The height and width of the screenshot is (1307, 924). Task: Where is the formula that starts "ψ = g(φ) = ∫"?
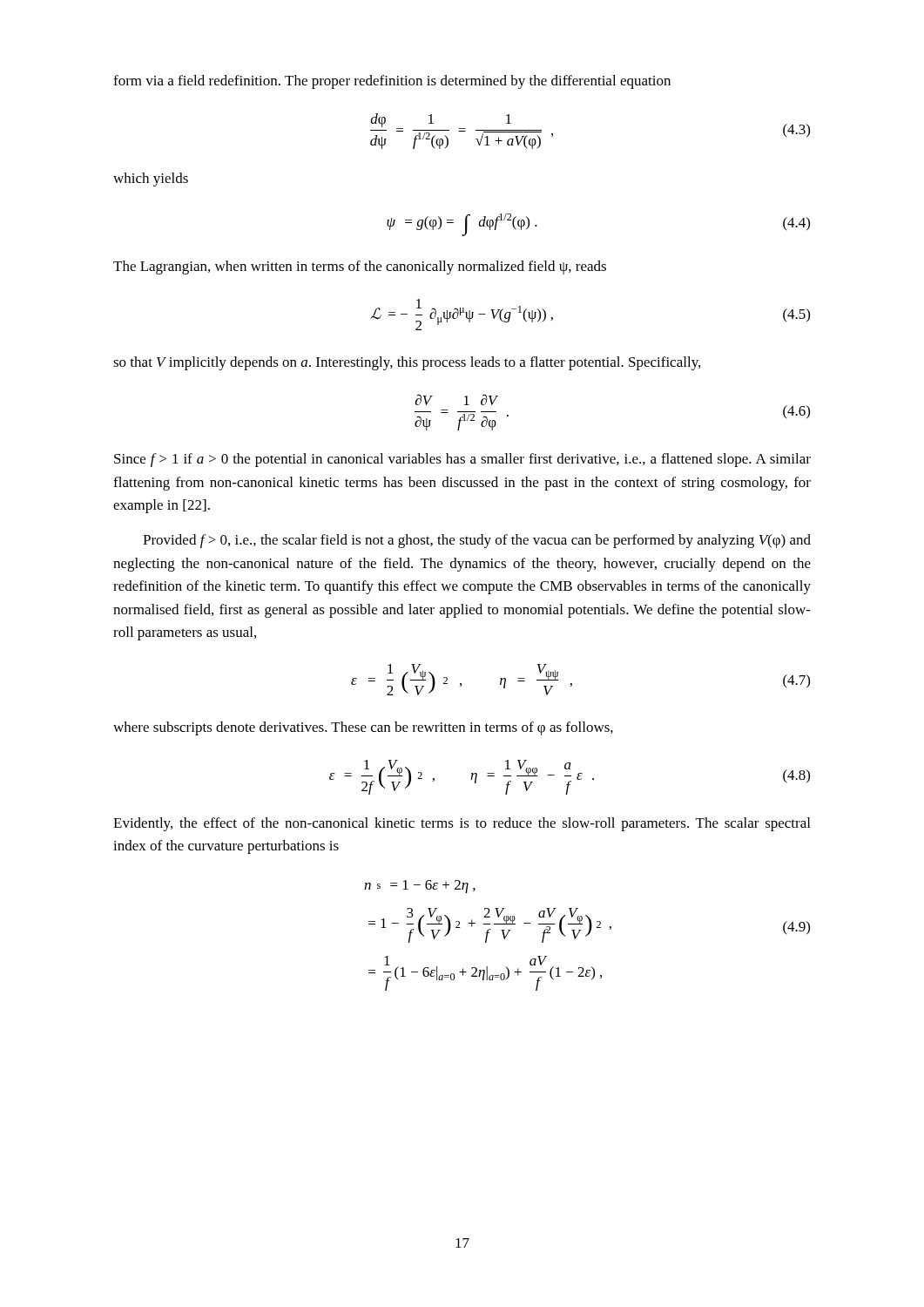462,223
